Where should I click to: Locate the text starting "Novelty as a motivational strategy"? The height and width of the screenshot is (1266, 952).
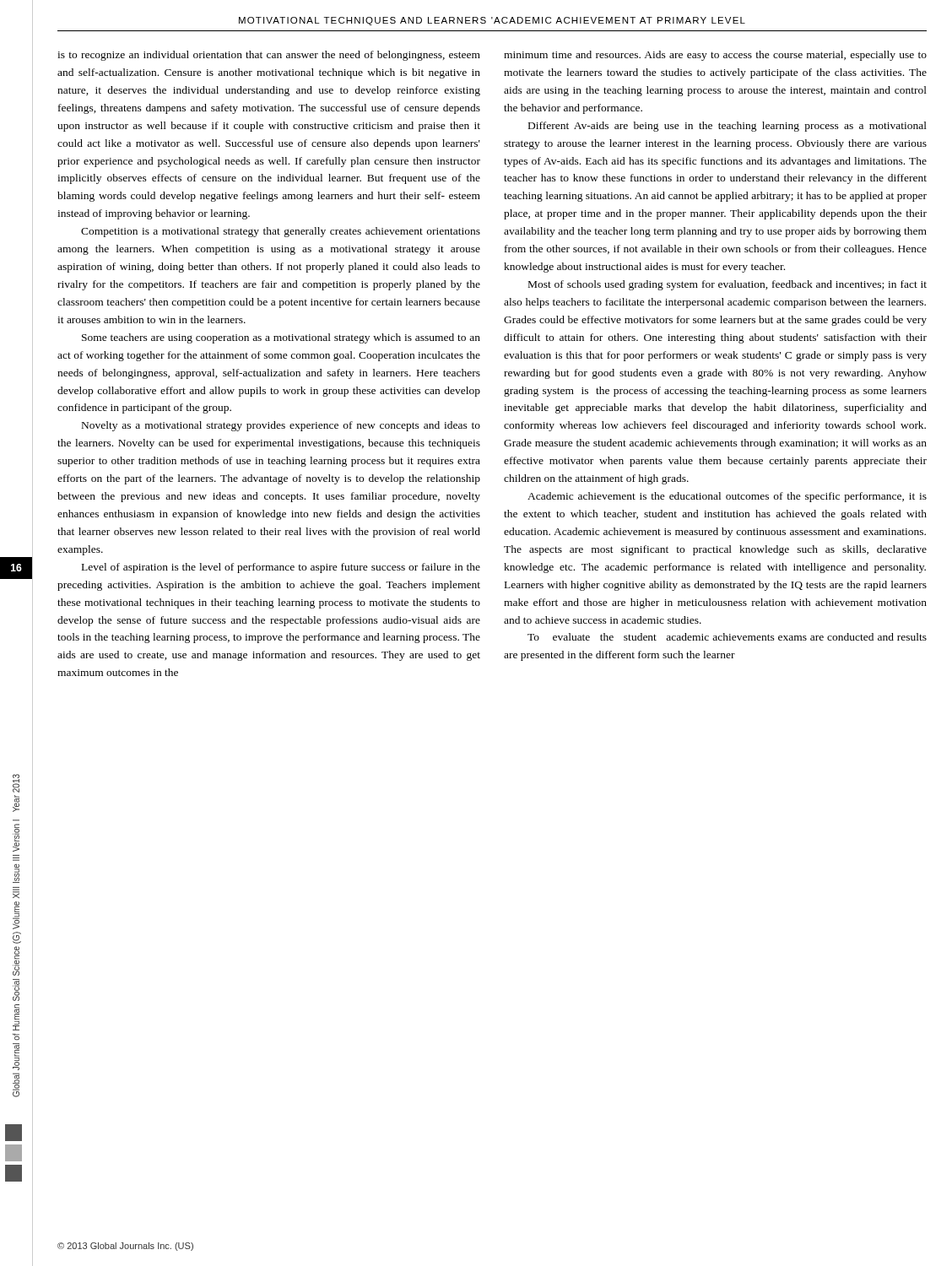pos(269,488)
